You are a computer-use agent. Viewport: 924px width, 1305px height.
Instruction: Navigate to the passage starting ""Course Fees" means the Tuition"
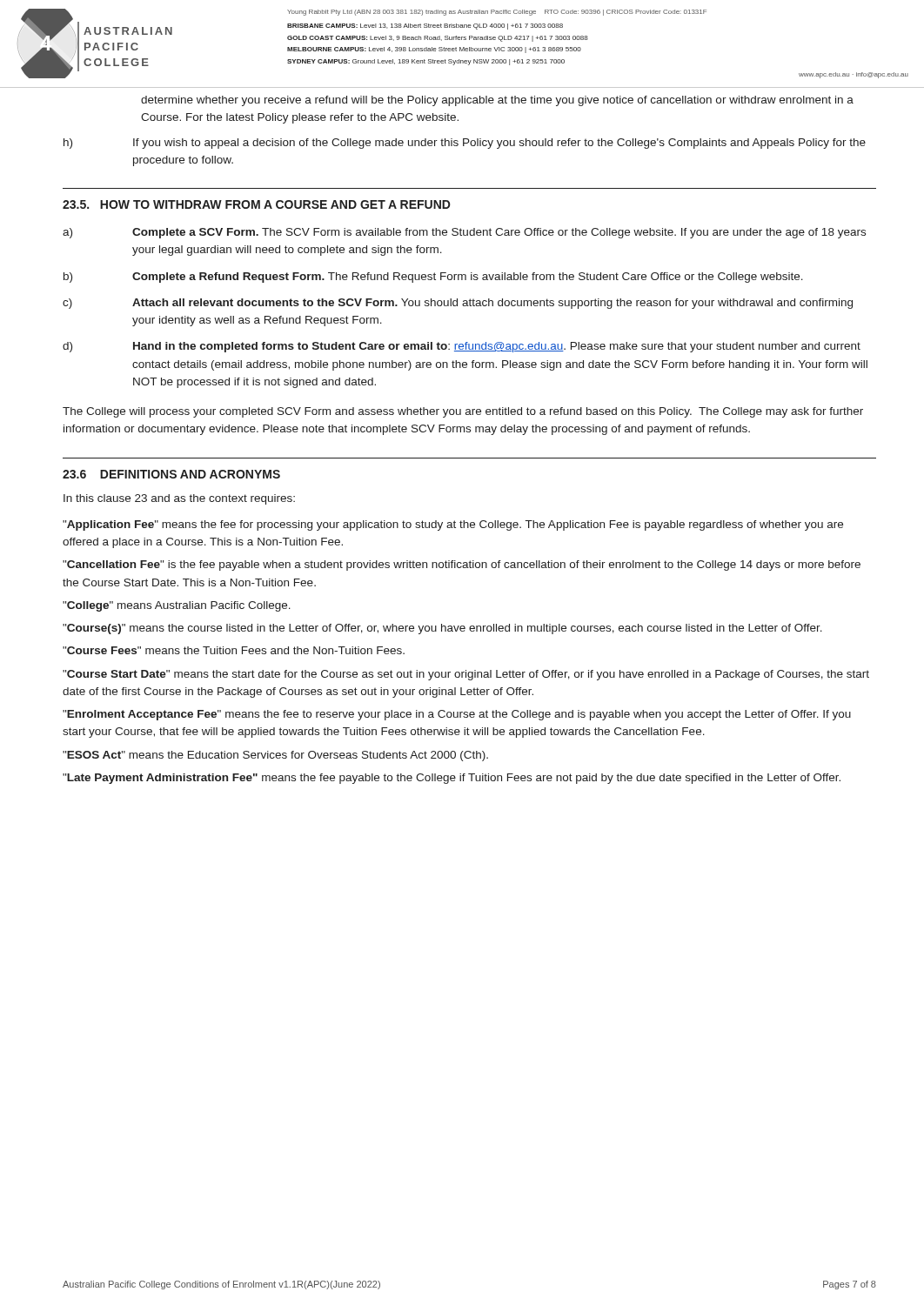(x=234, y=651)
